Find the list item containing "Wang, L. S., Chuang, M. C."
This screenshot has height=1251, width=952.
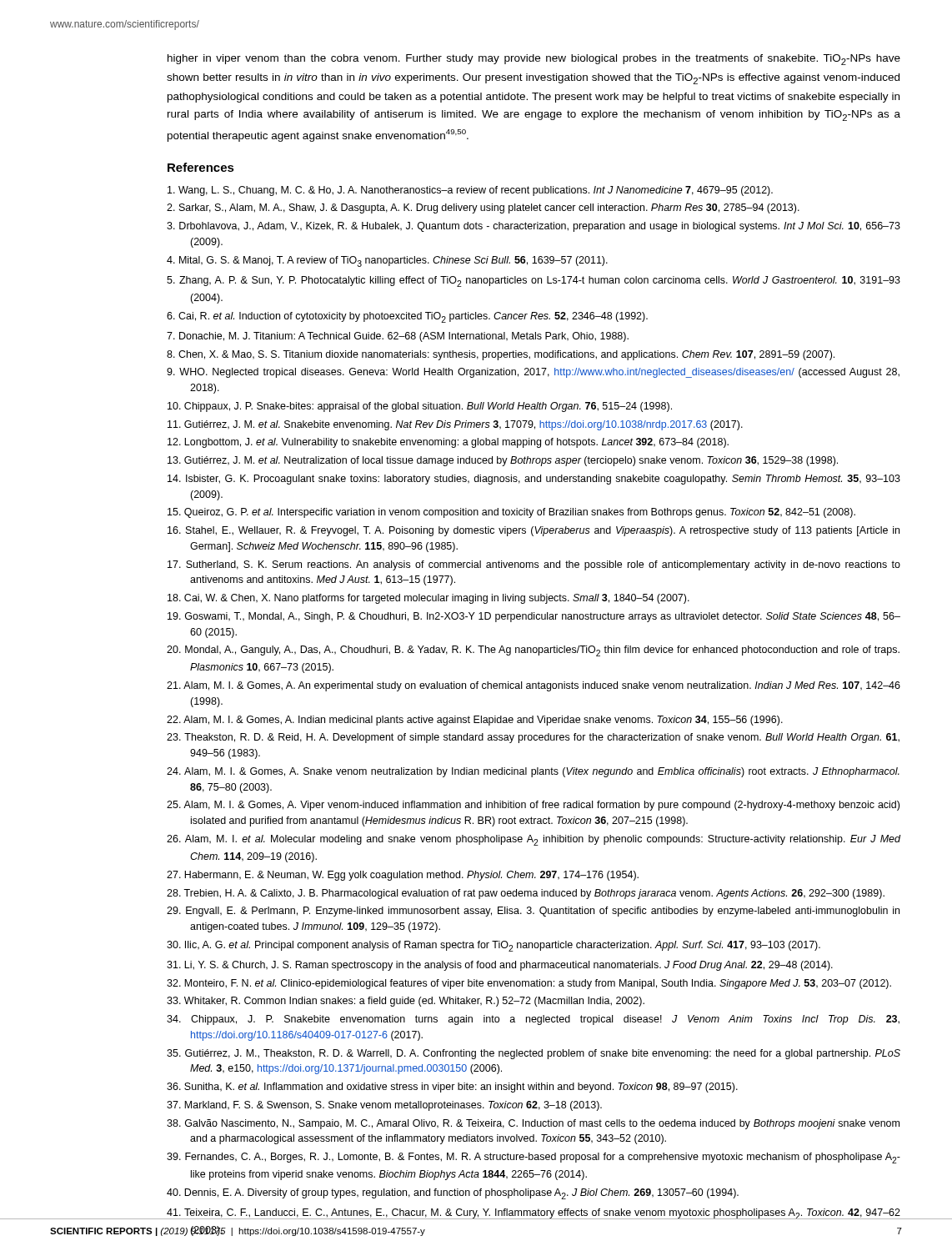pos(470,190)
